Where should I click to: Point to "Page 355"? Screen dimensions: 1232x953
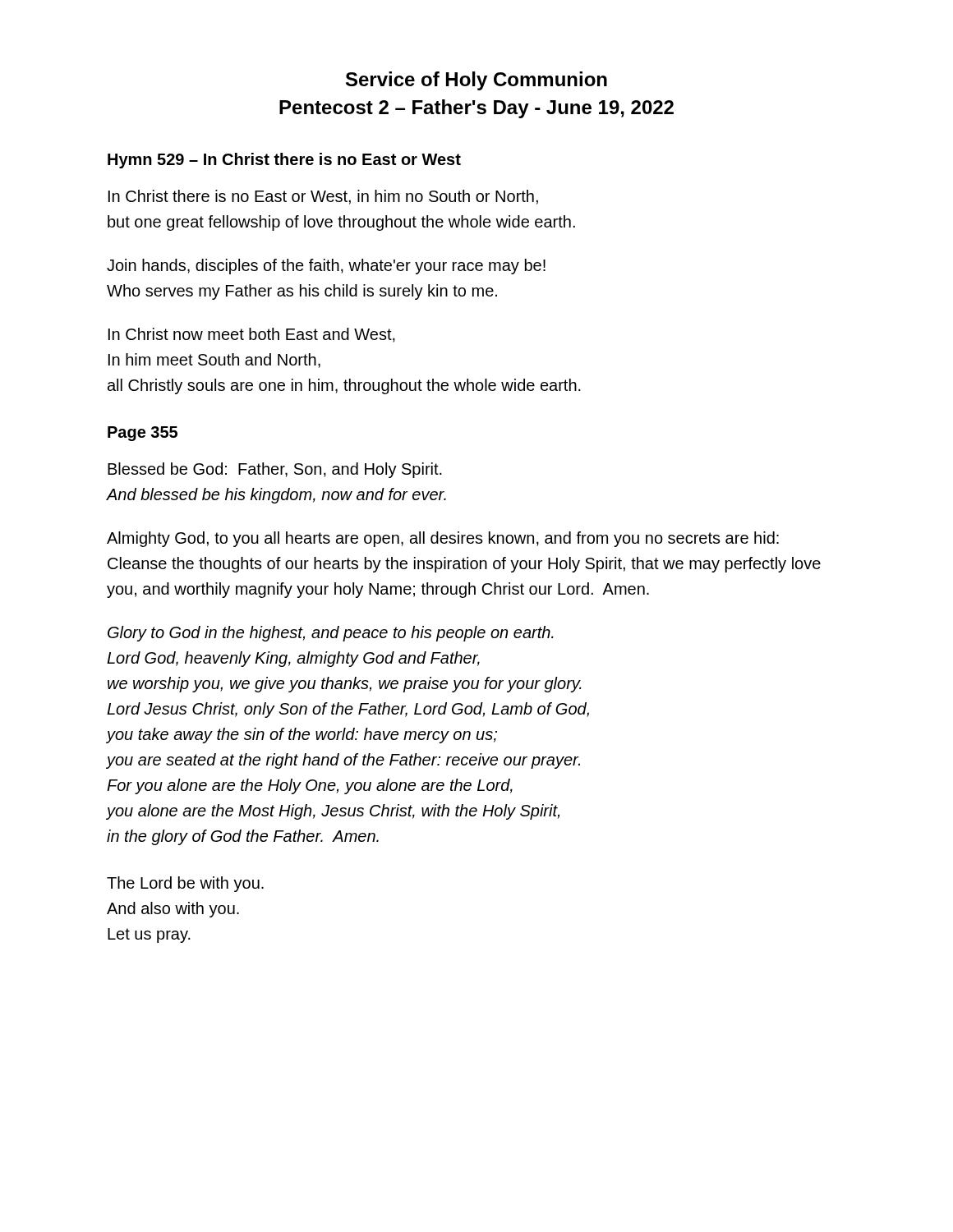[142, 432]
